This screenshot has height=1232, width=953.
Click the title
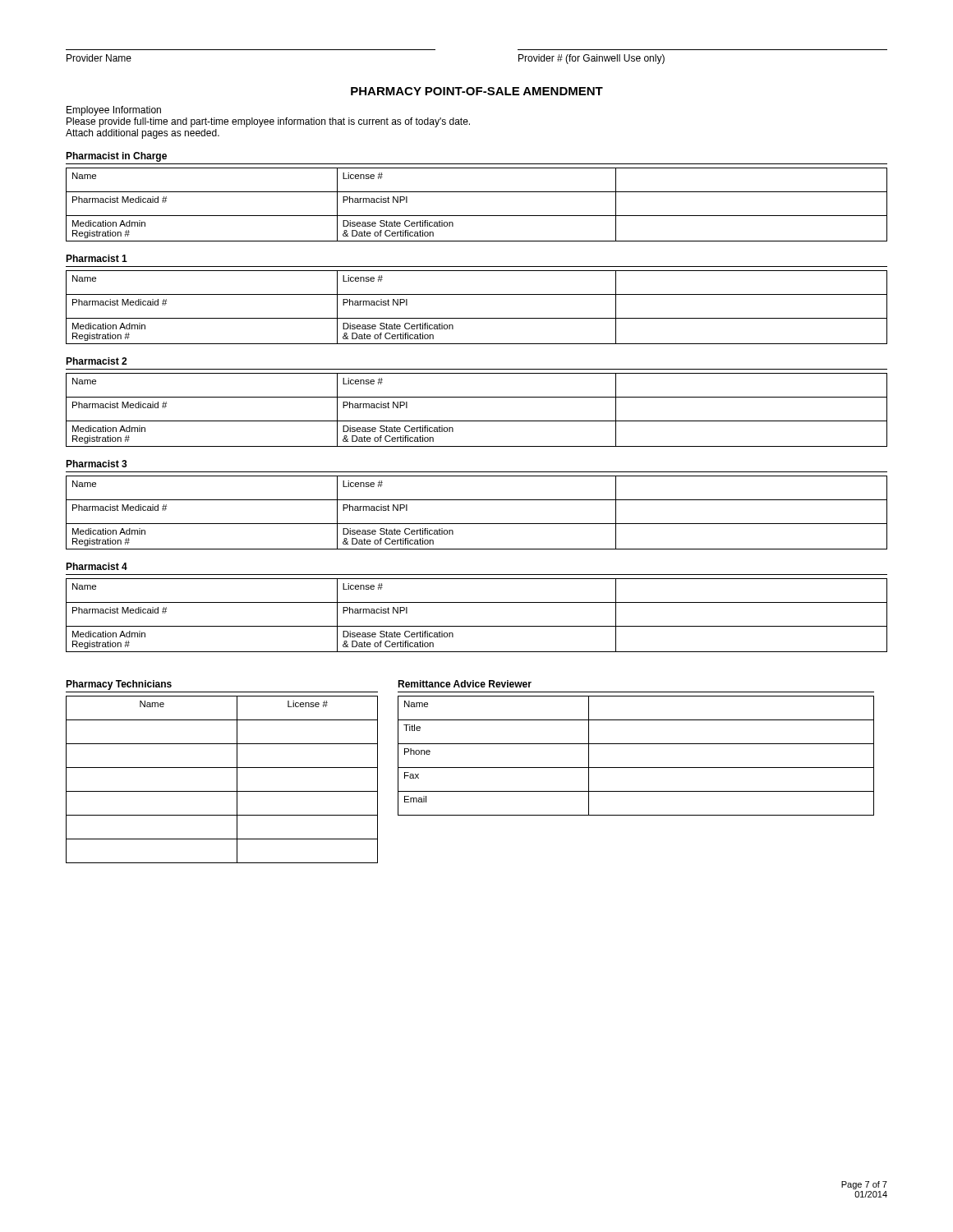click(x=476, y=91)
